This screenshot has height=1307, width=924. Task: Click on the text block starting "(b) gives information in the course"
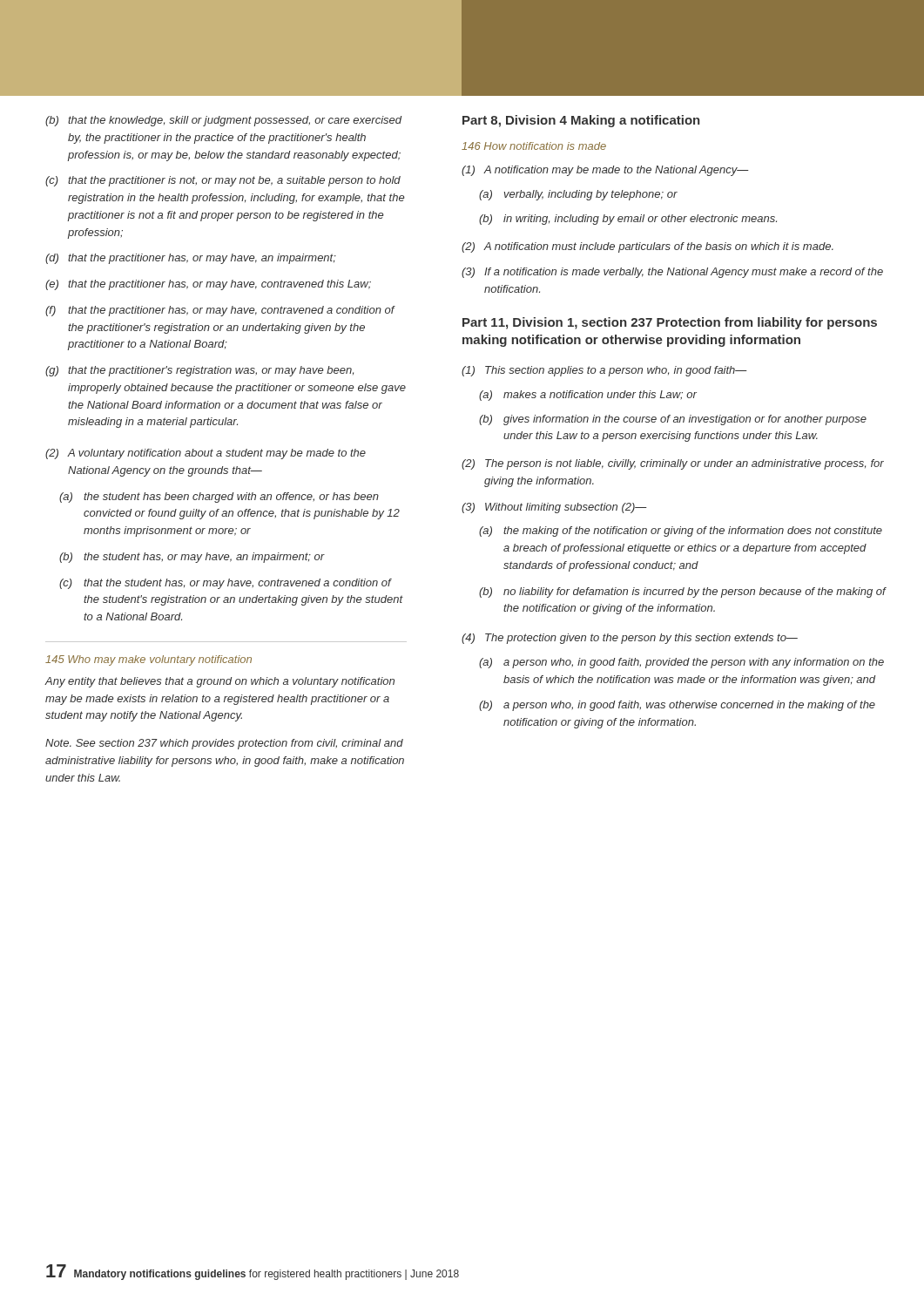[684, 427]
